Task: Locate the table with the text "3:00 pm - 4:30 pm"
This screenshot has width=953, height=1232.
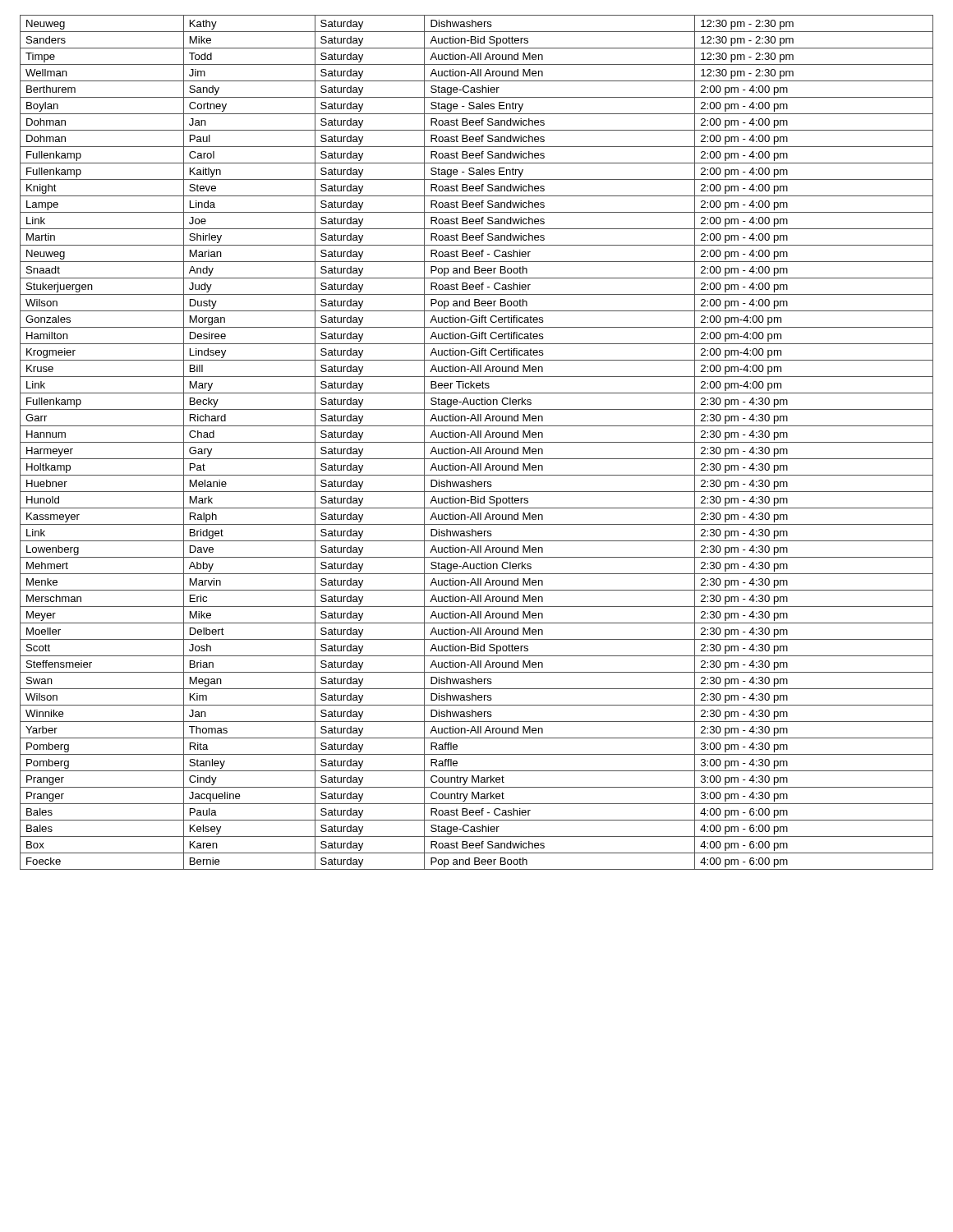Action: pos(476,442)
